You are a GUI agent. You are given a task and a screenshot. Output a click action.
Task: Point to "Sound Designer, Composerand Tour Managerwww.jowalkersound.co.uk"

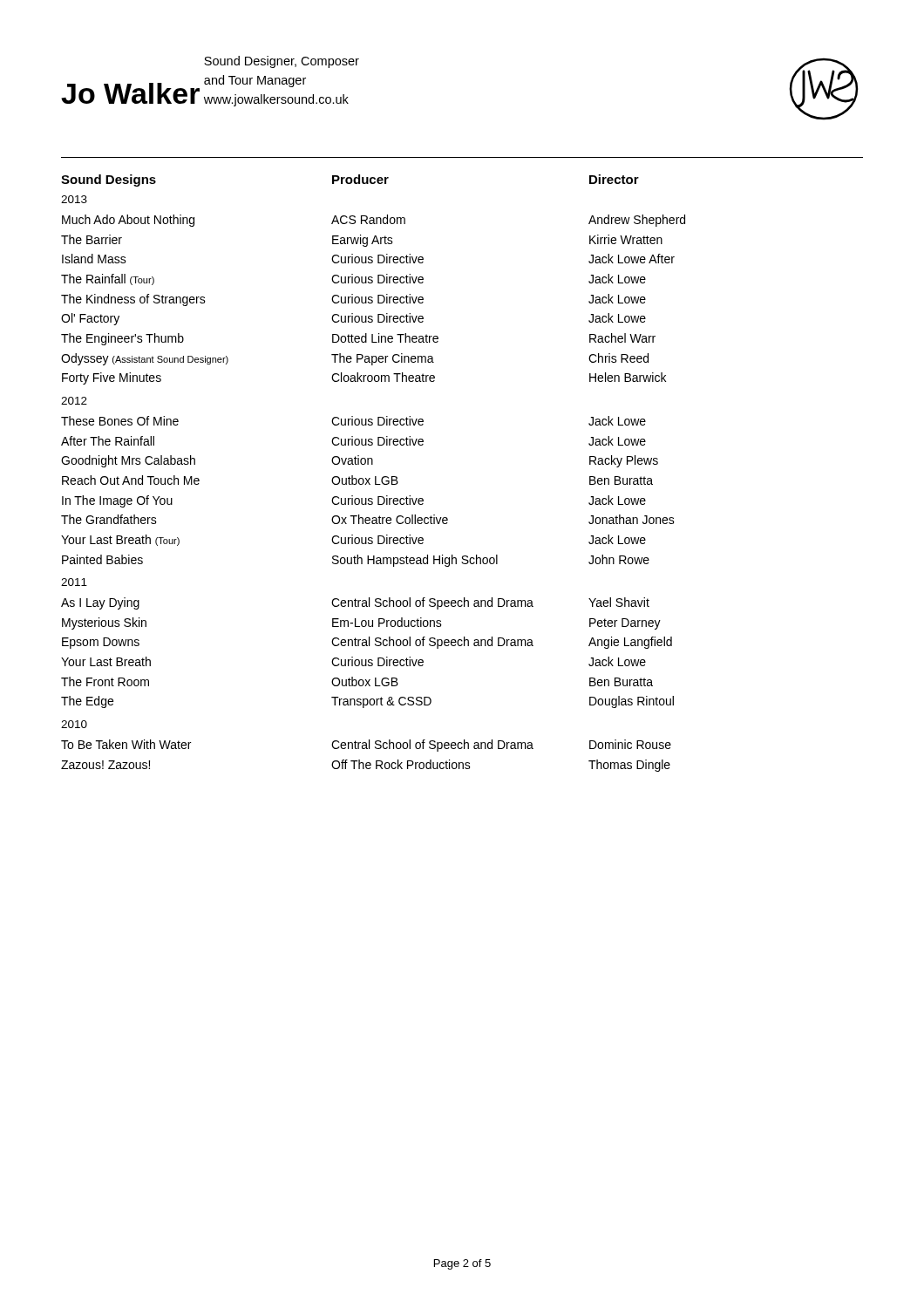[281, 81]
